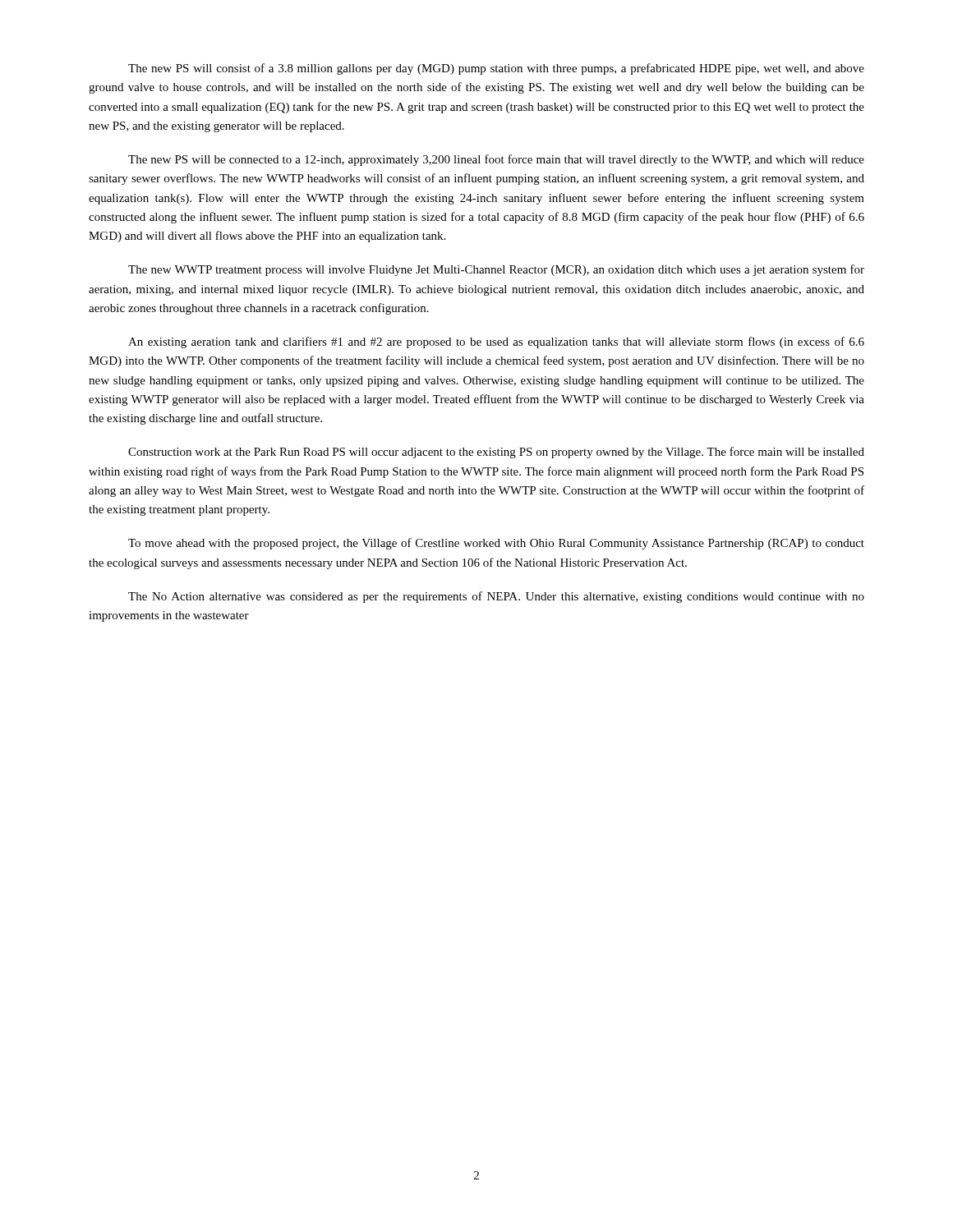The image size is (953, 1232).
Task: Locate the text block containing "Construction work at"
Action: point(476,481)
